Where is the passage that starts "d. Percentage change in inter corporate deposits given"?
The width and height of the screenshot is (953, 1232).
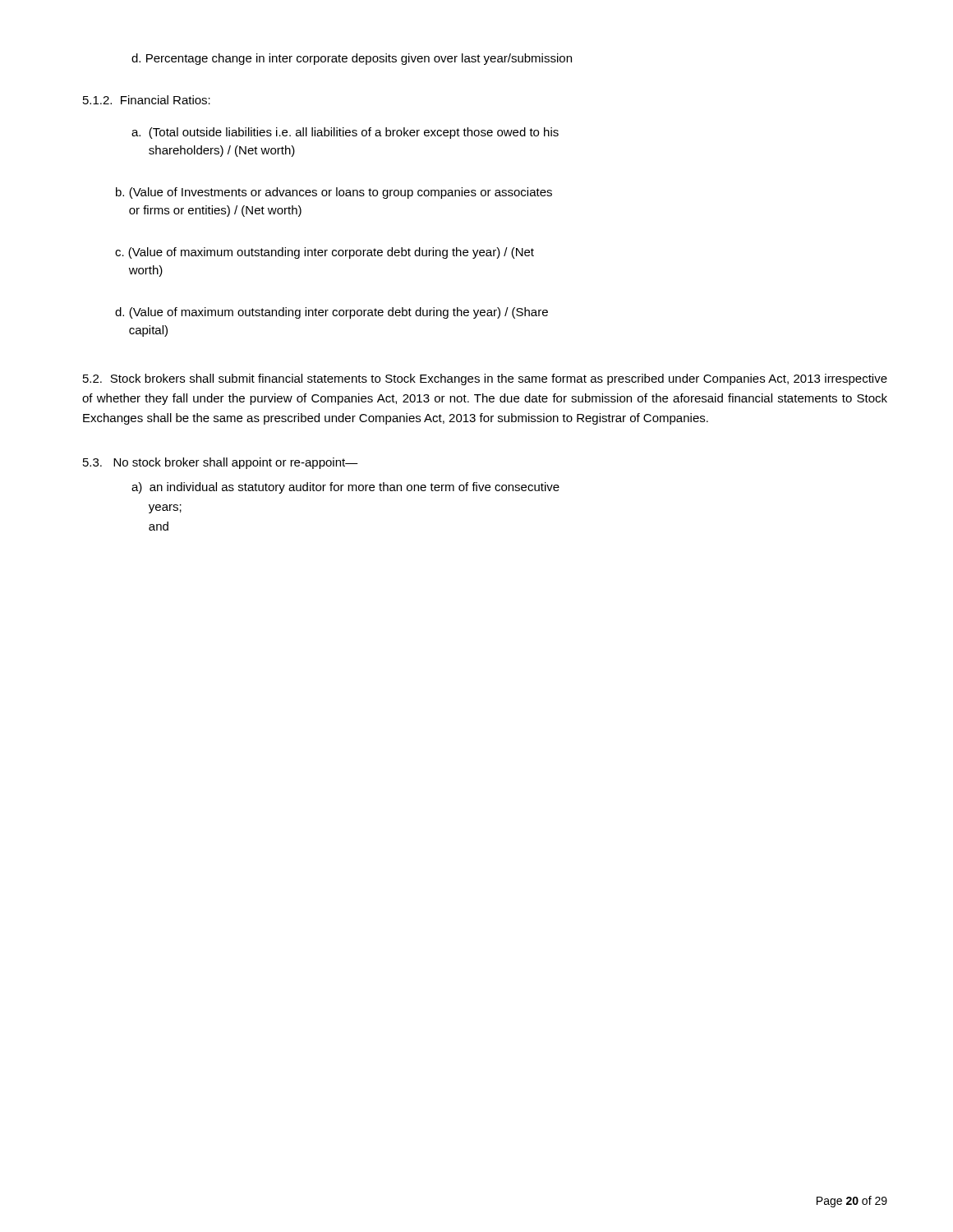(352, 58)
